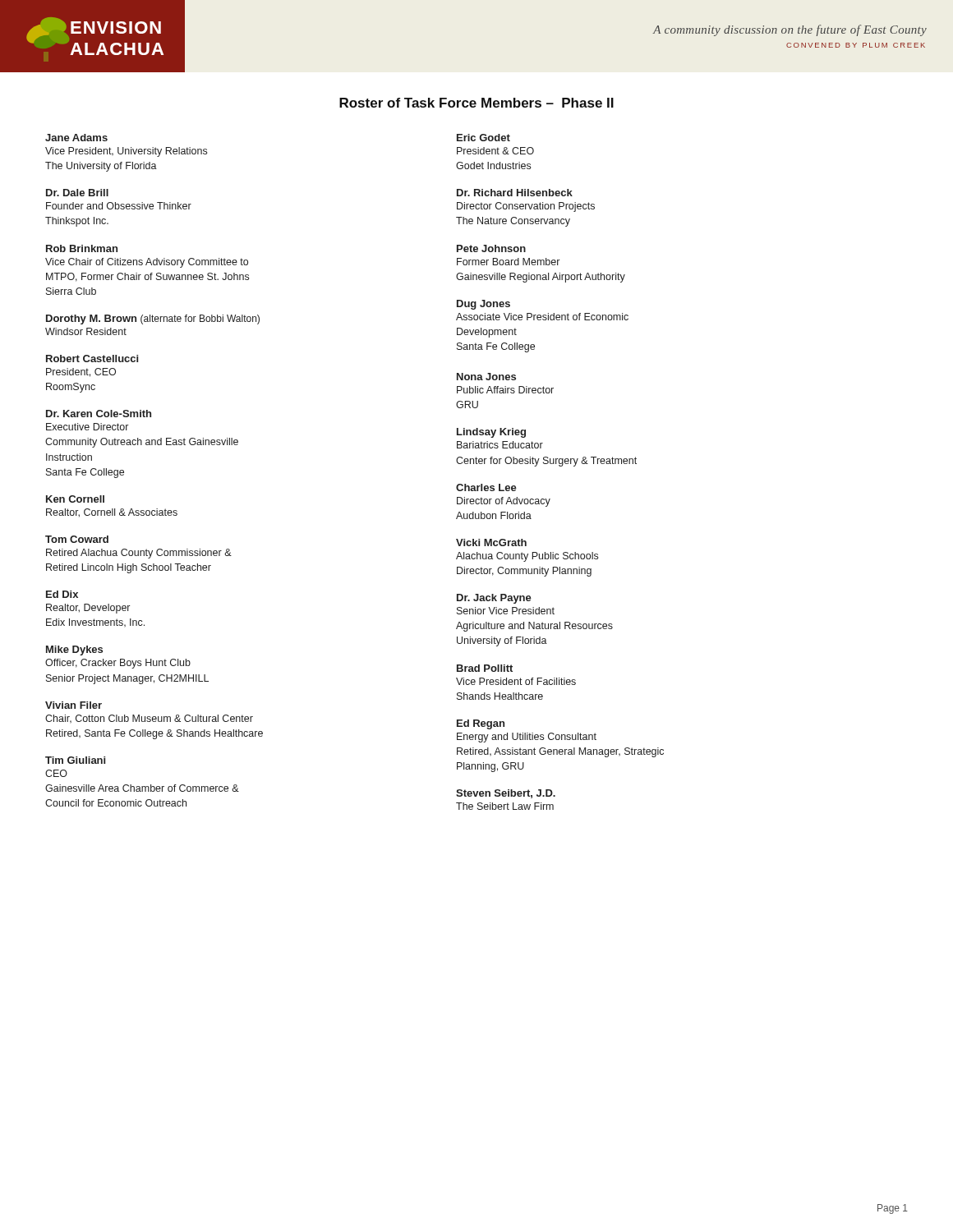Where is the passage that starts "Vivian Filer Chair, Cotton Club Museum & Cultural"?
The width and height of the screenshot is (953, 1232).
point(234,720)
